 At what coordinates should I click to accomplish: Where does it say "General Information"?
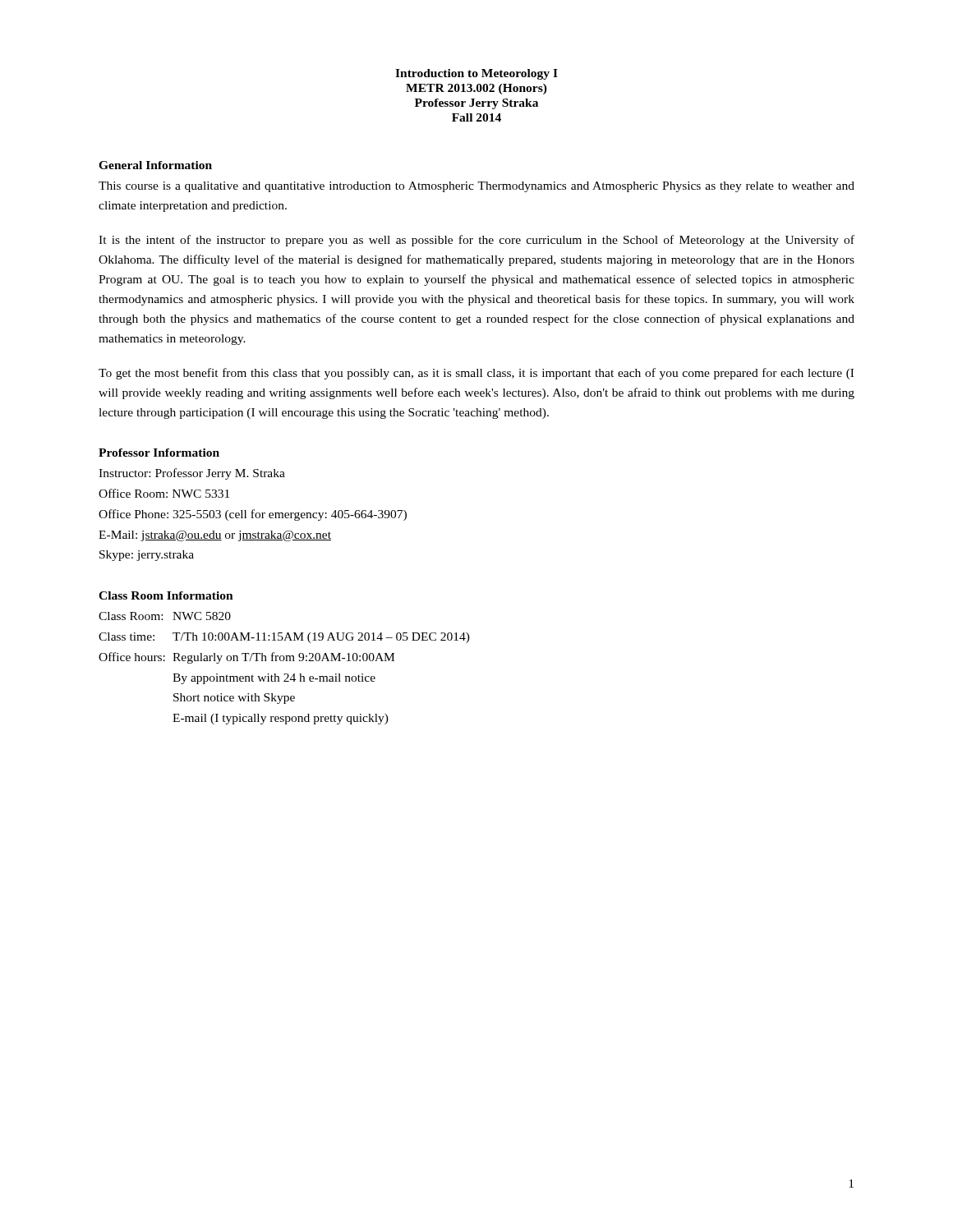pyautogui.click(x=155, y=165)
